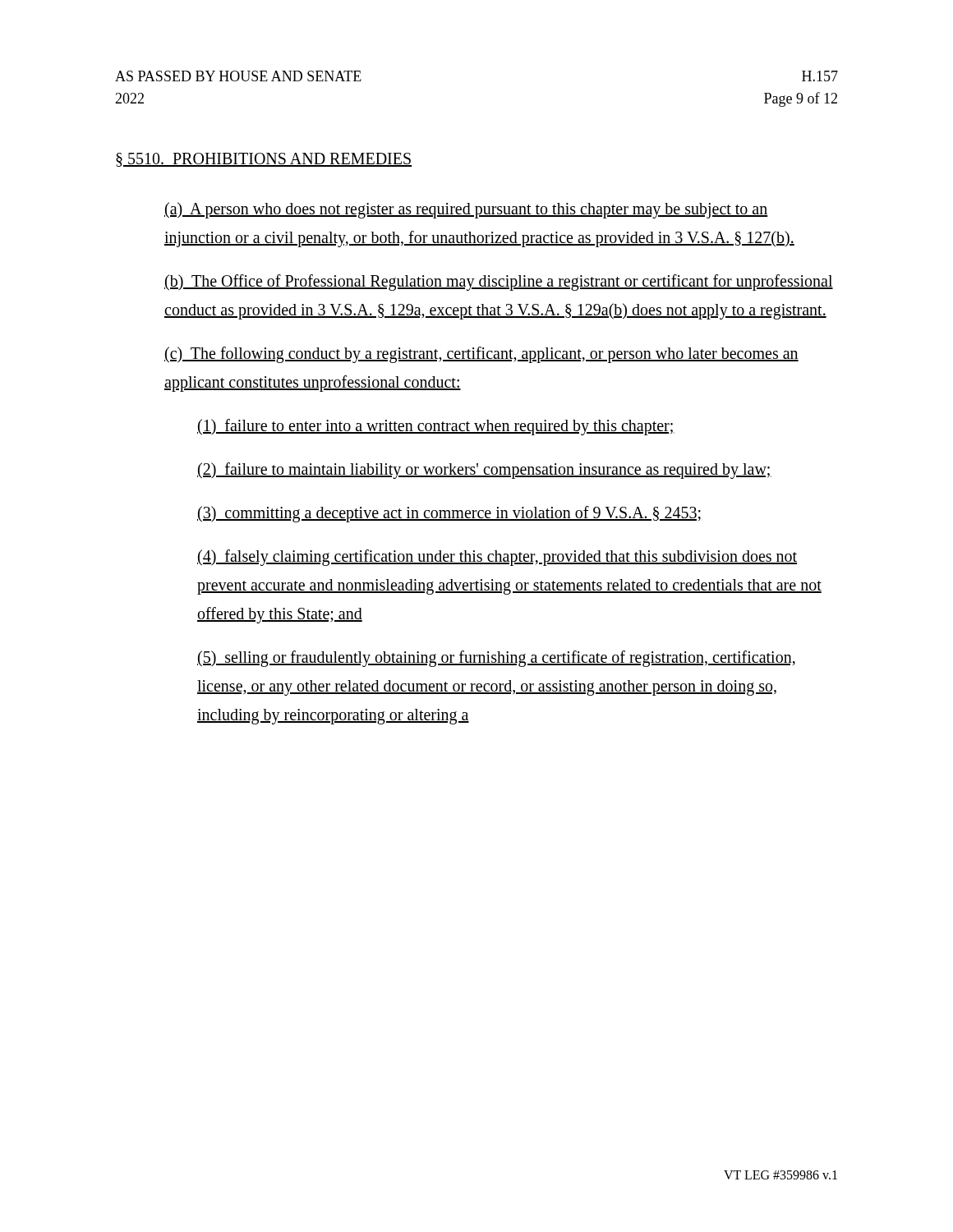The width and height of the screenshot is (953, 1232).
Task: Find the block starting "(5) selling or"
Action: 496,686
